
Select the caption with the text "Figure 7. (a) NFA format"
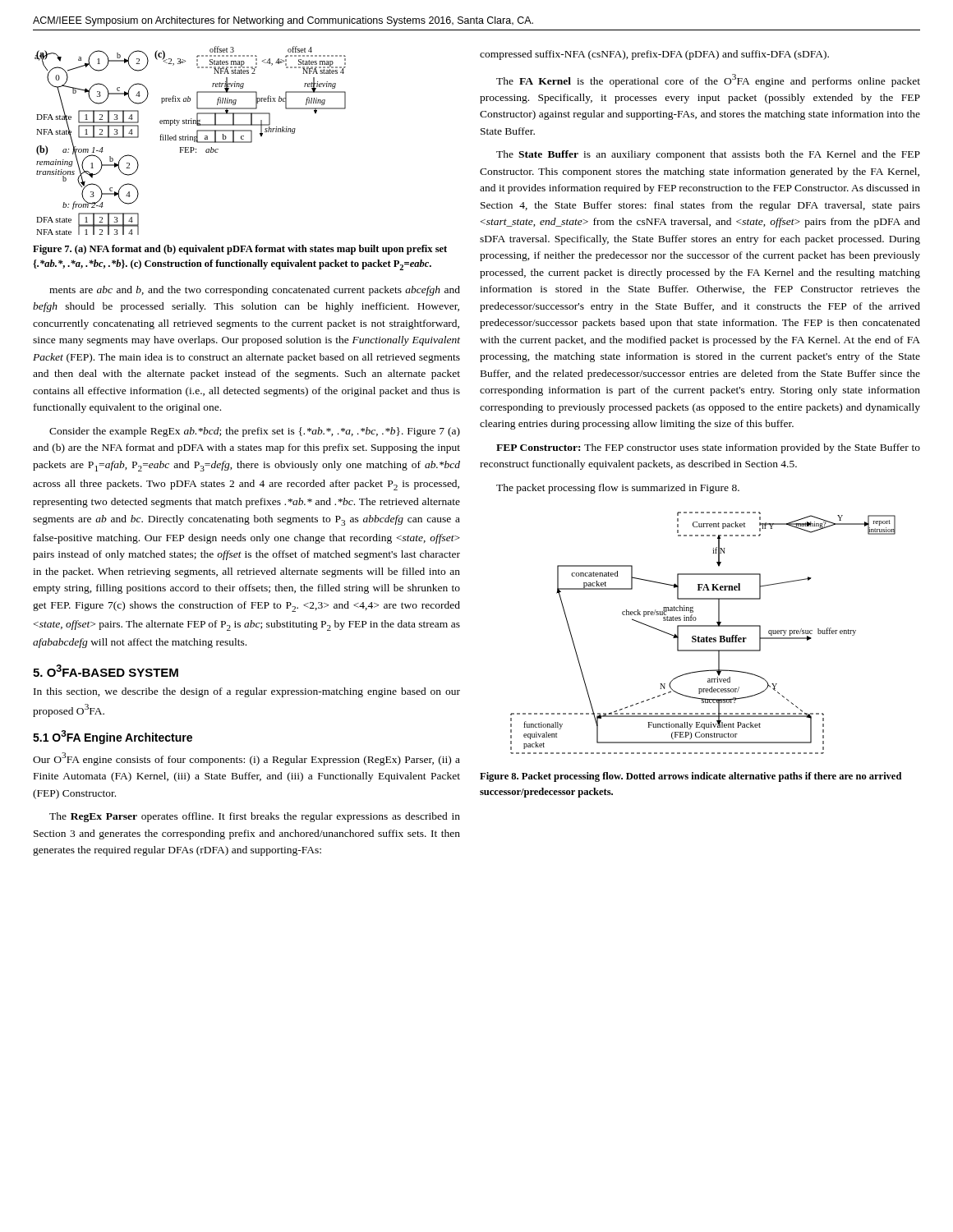click(240, 257)
